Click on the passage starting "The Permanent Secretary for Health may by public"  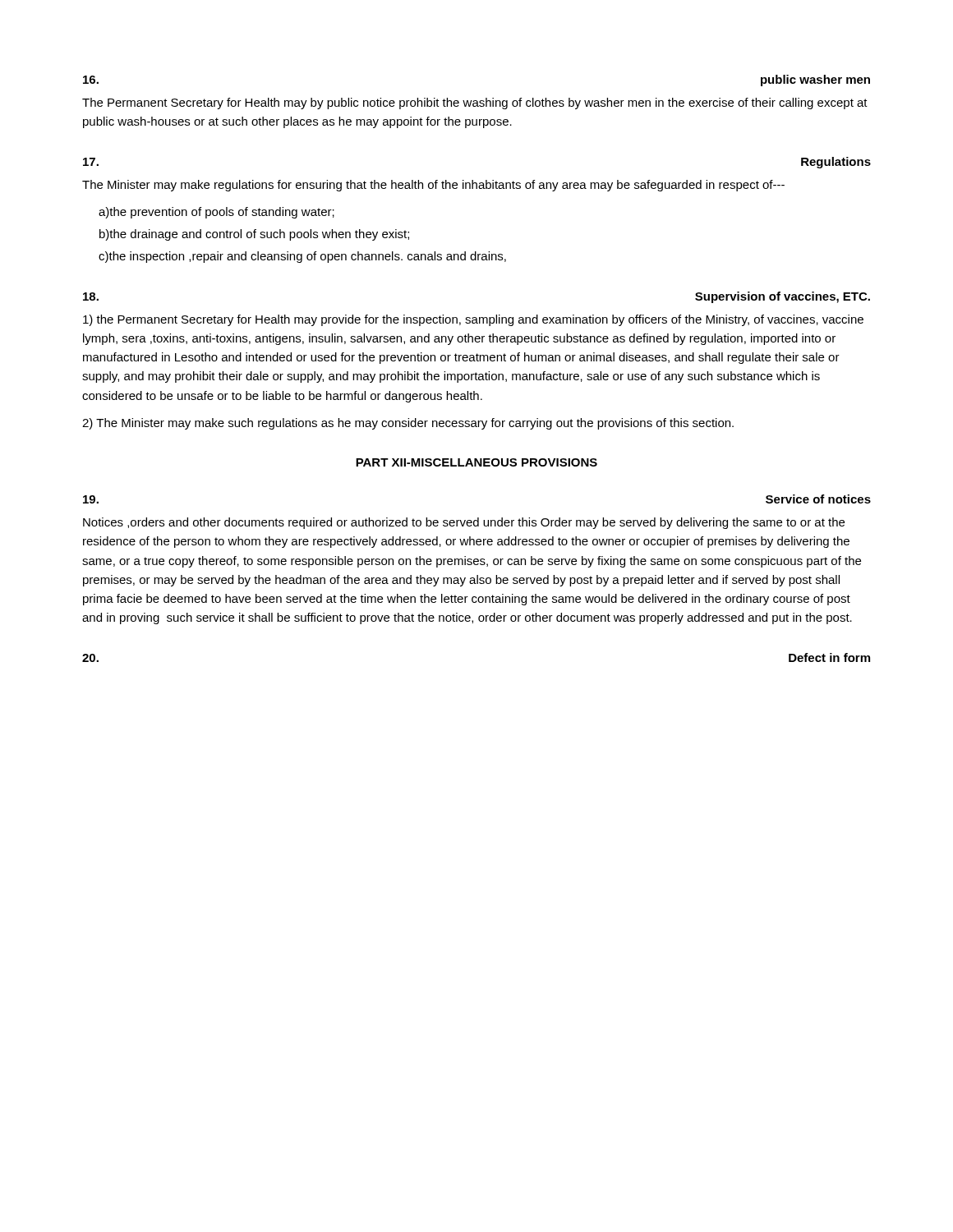[x=475, y=112]
